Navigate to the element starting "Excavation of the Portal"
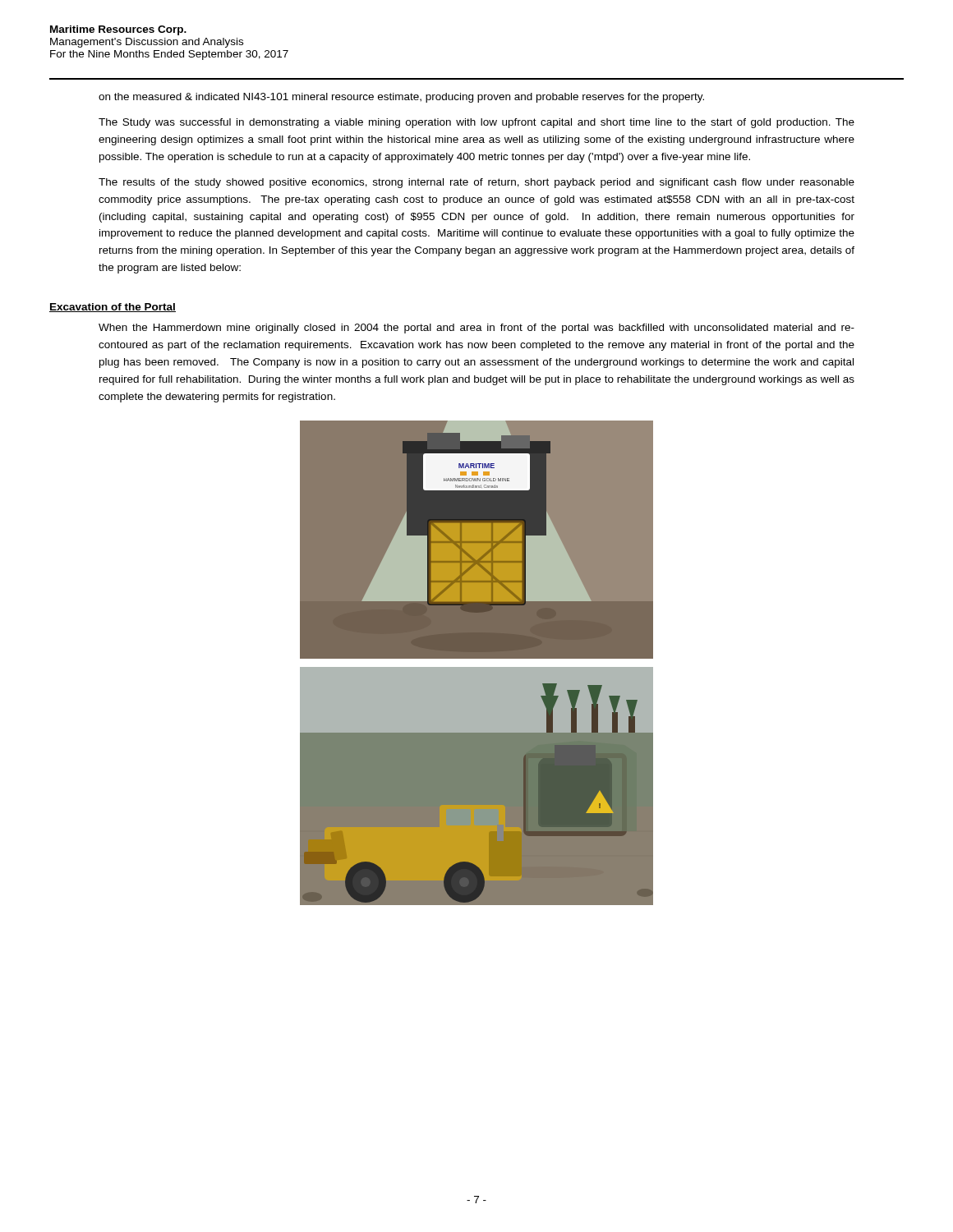Viewport: 953px width, 1232px height. (x=112, y=307)
